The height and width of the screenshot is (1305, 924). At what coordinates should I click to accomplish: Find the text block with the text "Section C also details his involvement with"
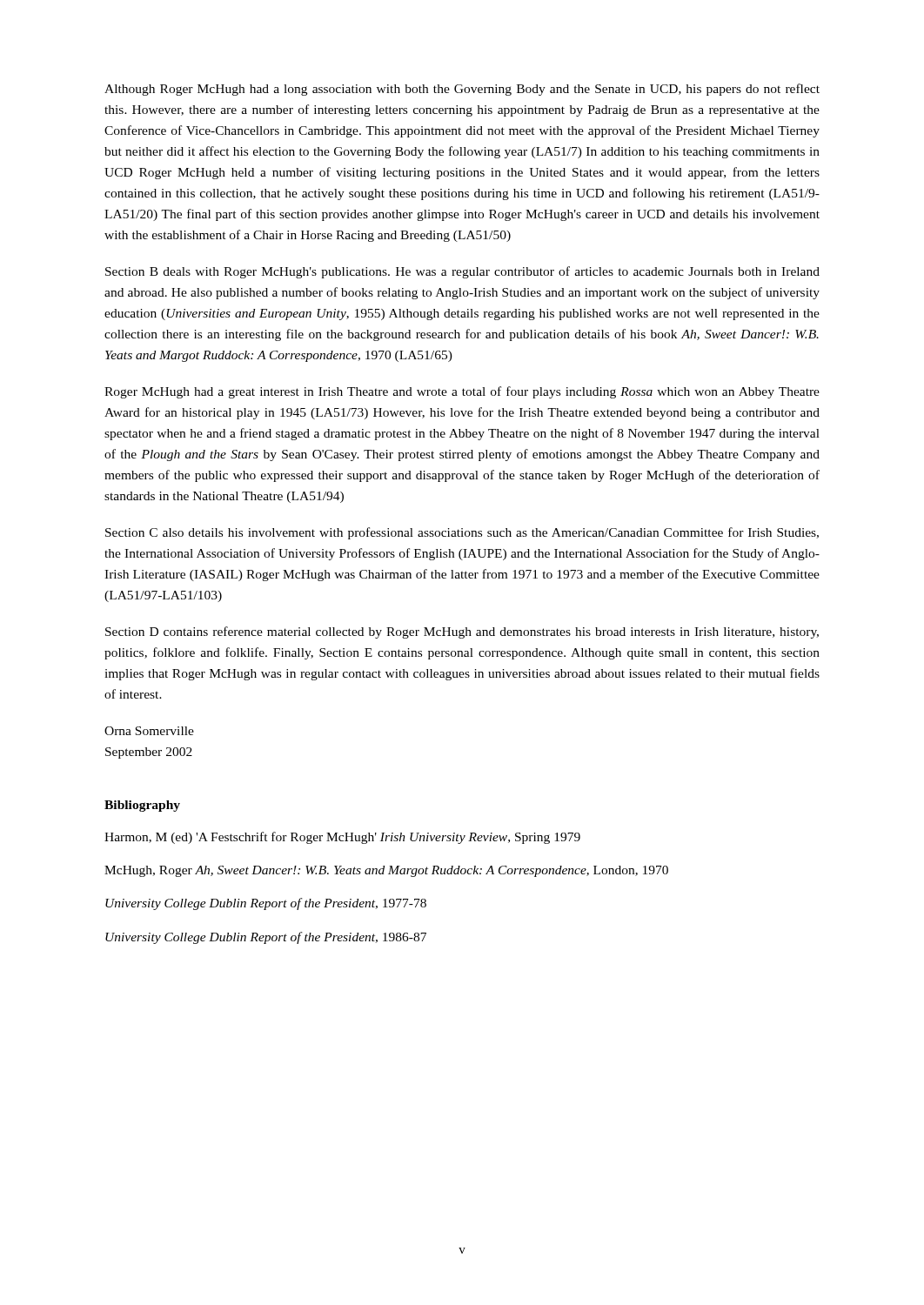tap(462, 564)
